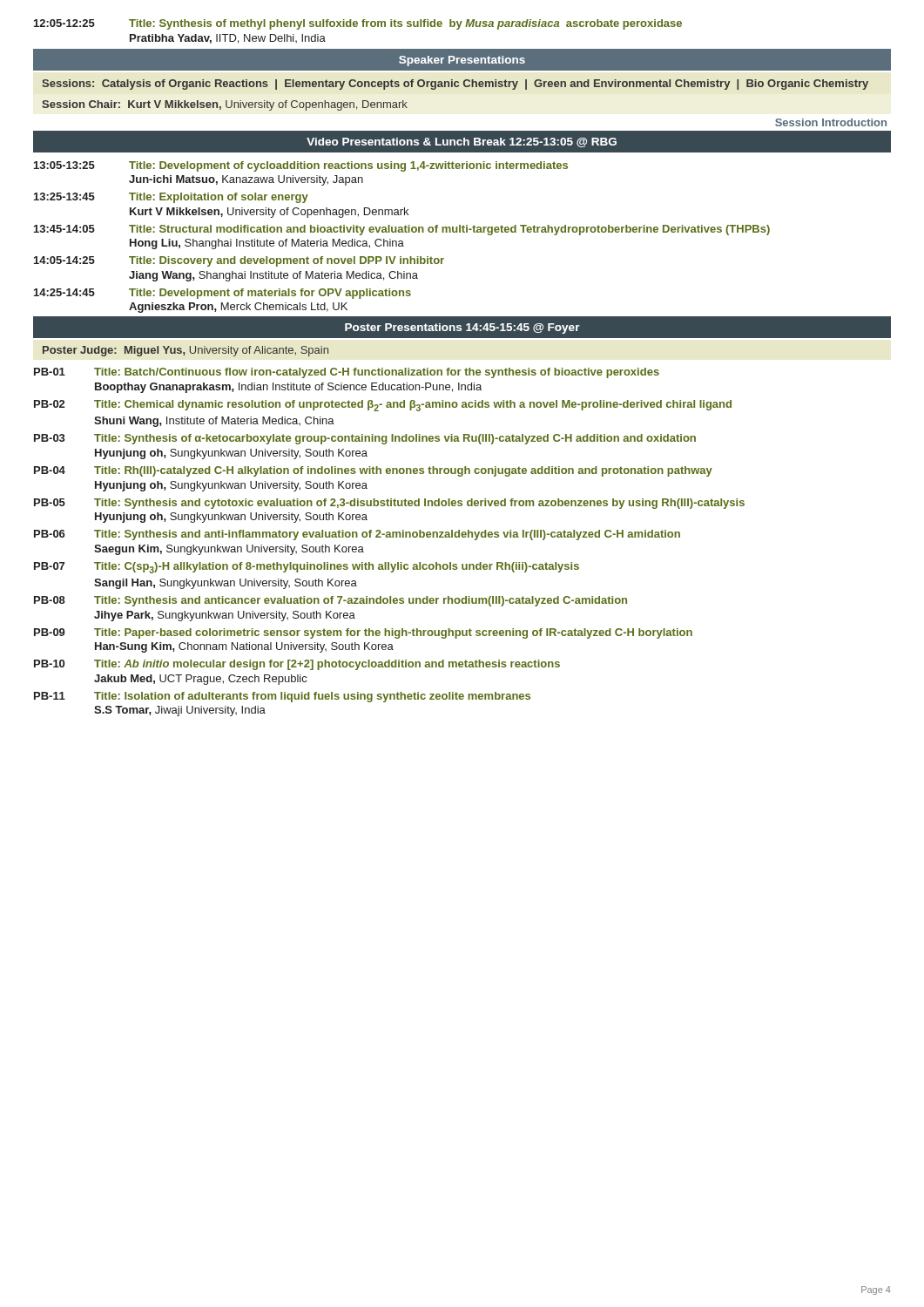The width and height of the screenshot is (924, 1307).
Task: Find the text block that says "13:45-14:05 Title: Structural modification and bioactivity evaluation of"
Action: coord(462,235)
